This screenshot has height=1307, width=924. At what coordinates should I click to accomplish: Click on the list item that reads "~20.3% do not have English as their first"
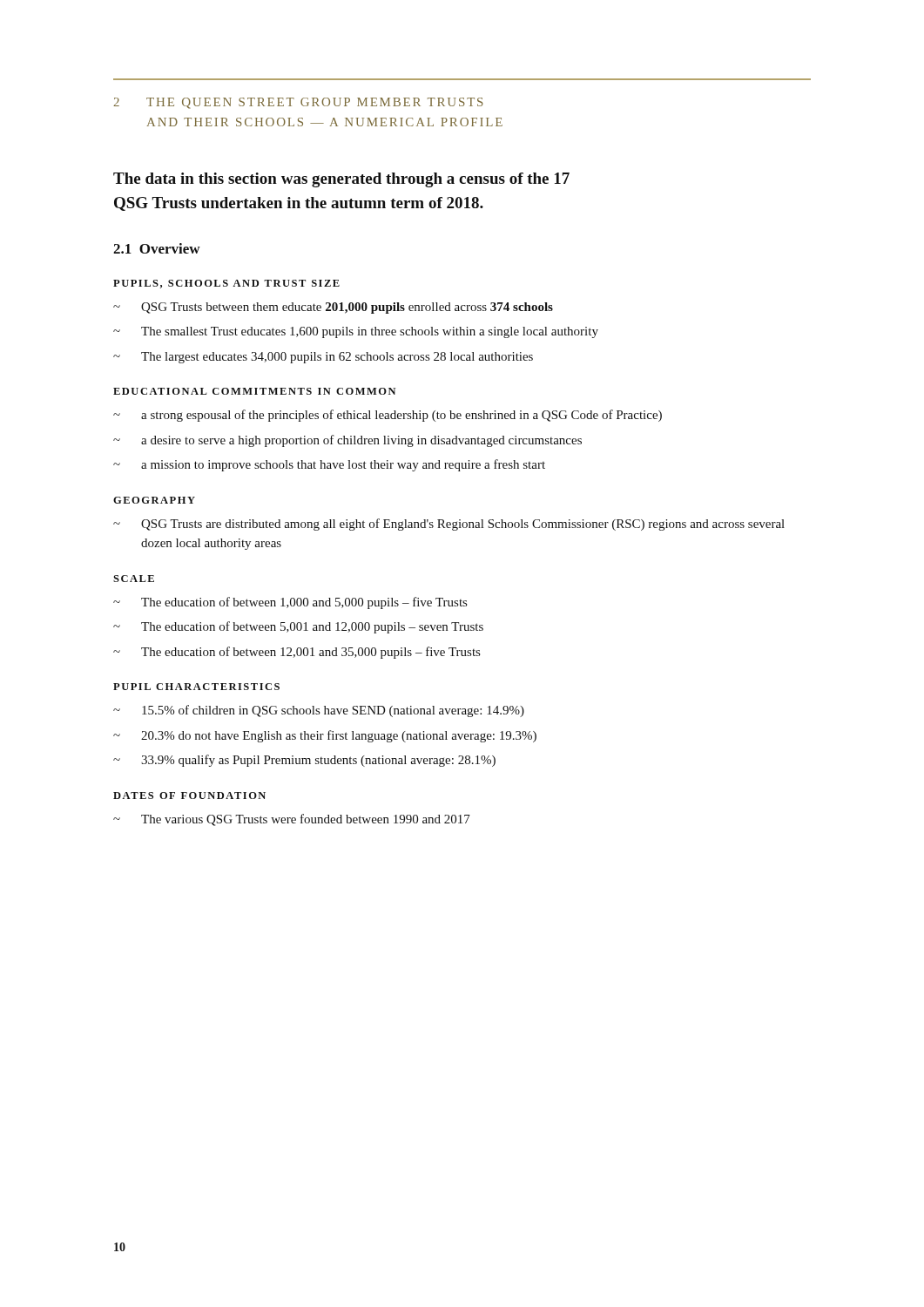click(325, 735)
